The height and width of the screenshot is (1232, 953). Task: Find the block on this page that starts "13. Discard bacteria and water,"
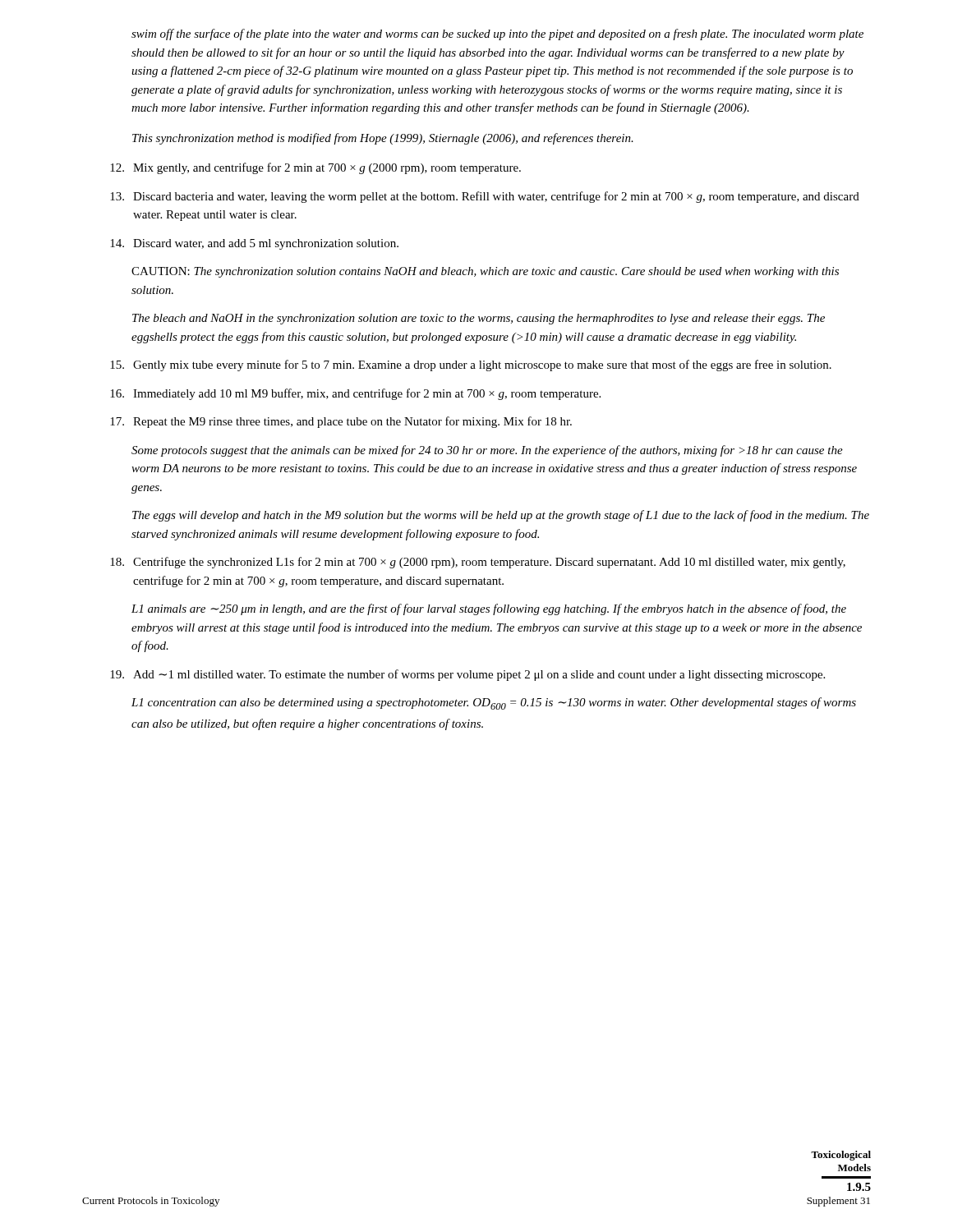pyautogui.click(x=476, y=205)
